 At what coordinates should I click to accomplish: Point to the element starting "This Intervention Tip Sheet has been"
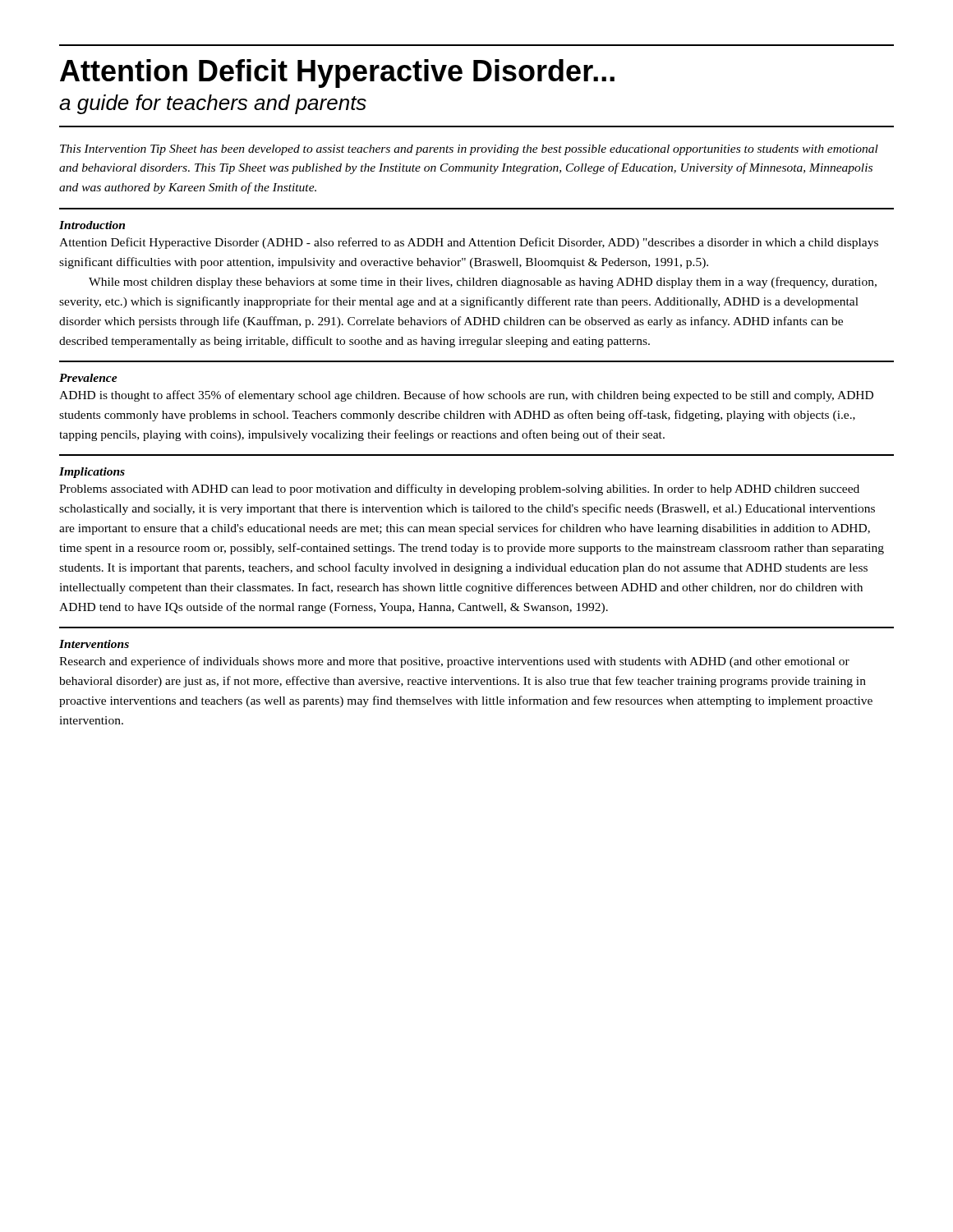(x=476, y=167)
